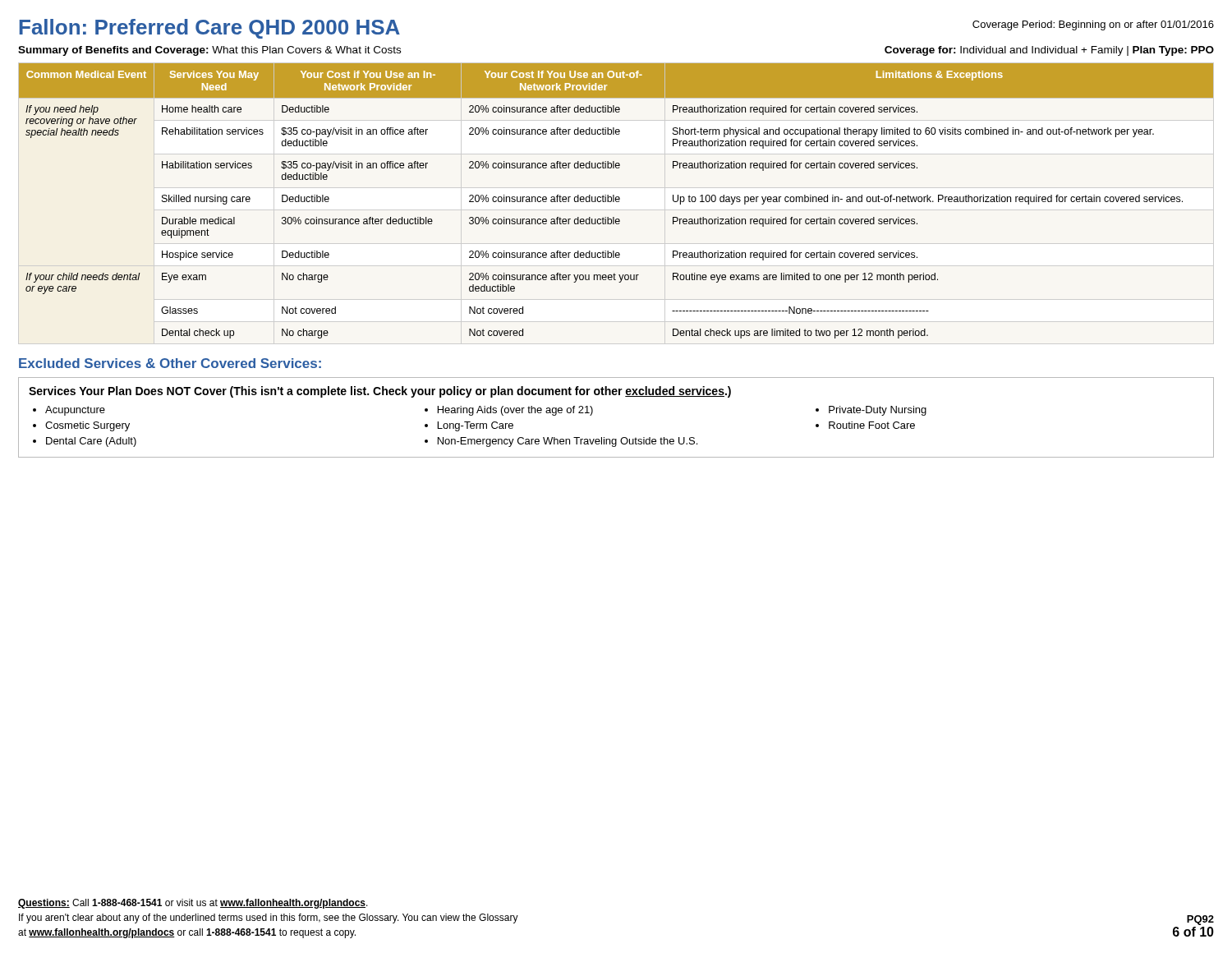Point to the element starting "Services Your Plan"
The height and width of the screenshot is (953, 1232).
[x=380, y=391]
